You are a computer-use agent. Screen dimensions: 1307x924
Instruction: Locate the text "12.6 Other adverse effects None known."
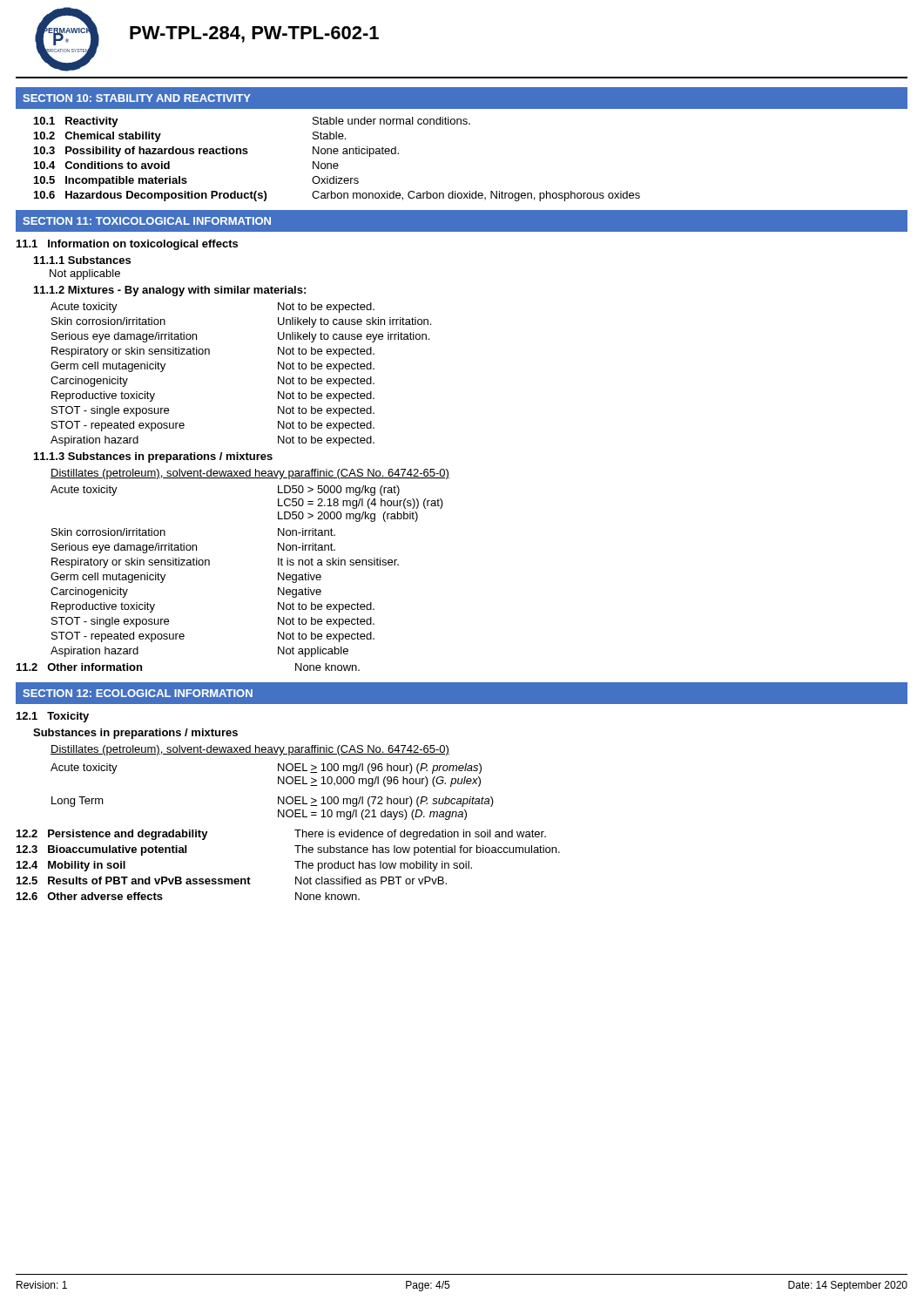click(23, 894)
